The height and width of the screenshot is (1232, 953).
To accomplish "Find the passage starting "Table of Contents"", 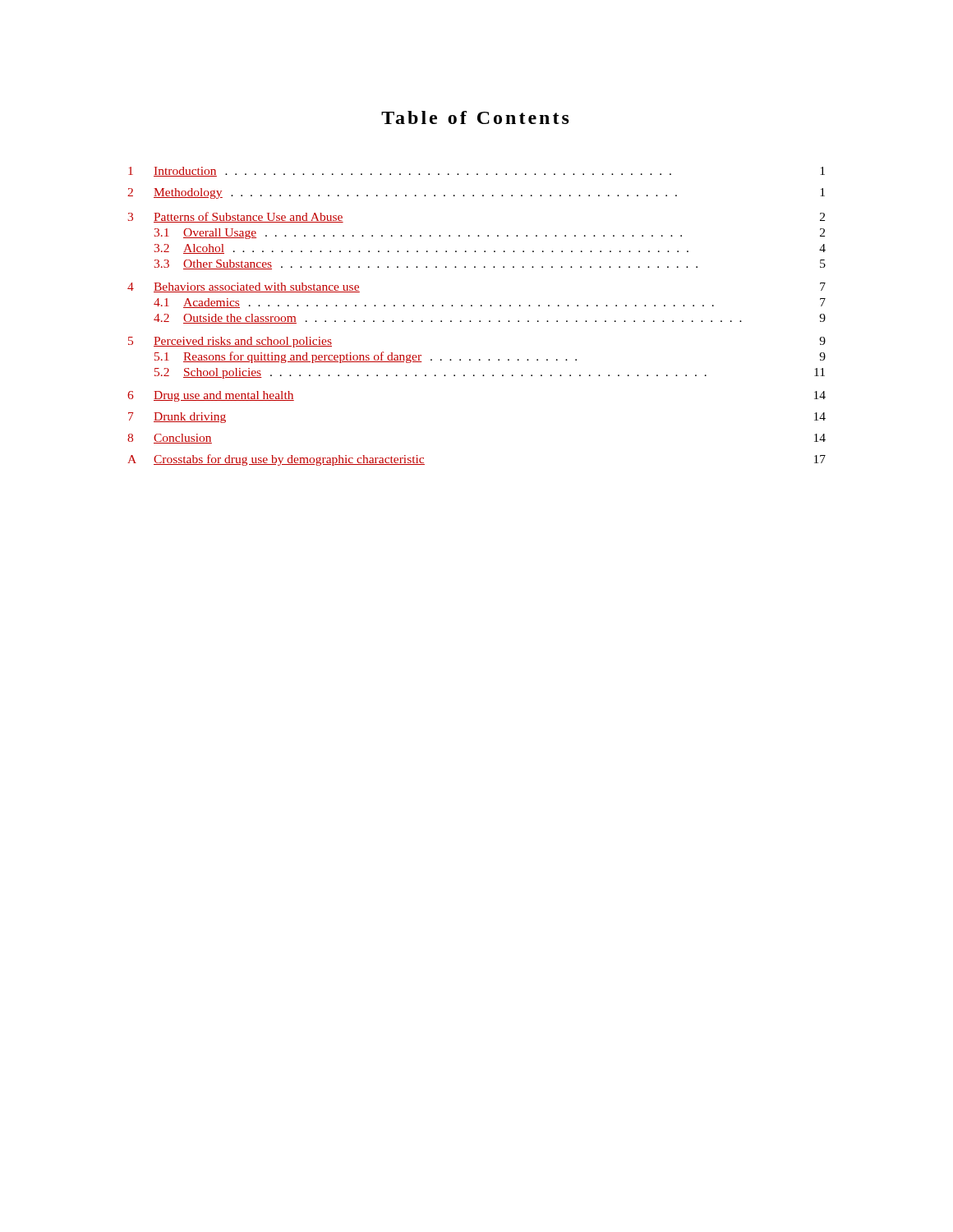I will point(476,117).
